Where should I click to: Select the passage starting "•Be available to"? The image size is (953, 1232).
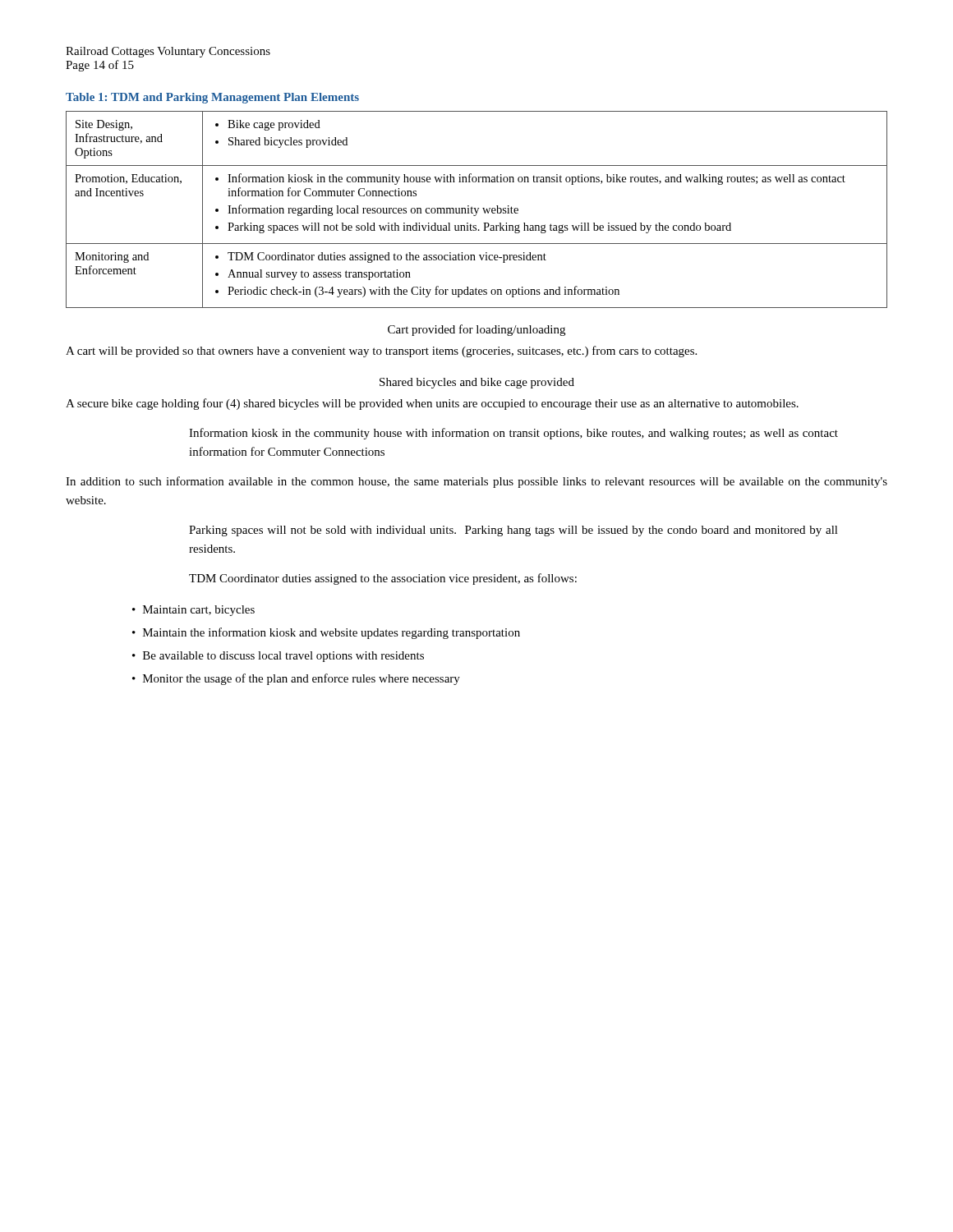[278, 655]
